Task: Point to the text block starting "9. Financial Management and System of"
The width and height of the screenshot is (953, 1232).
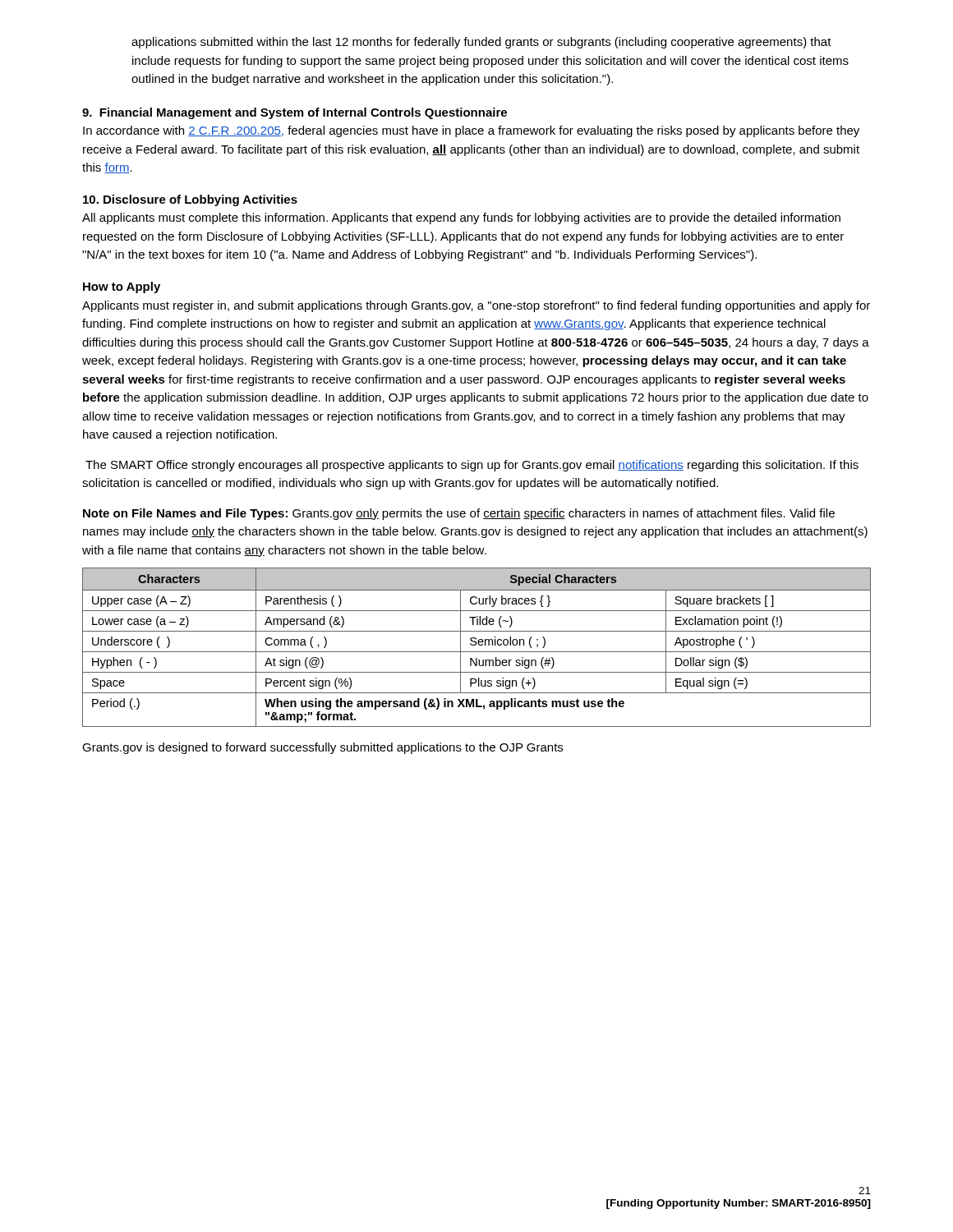Action: (471, 139)
